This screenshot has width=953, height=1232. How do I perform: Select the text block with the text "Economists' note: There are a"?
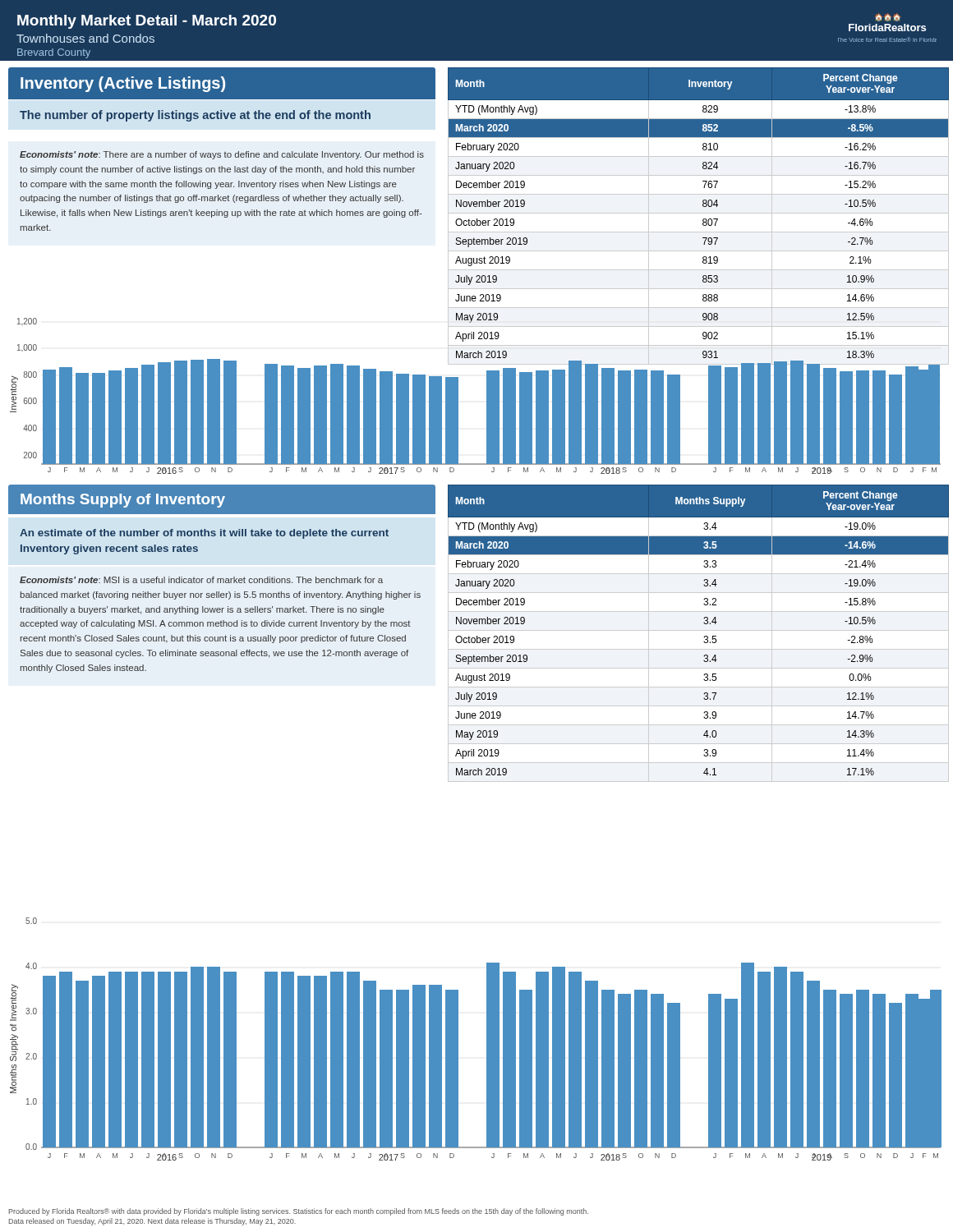click(222, 191)
